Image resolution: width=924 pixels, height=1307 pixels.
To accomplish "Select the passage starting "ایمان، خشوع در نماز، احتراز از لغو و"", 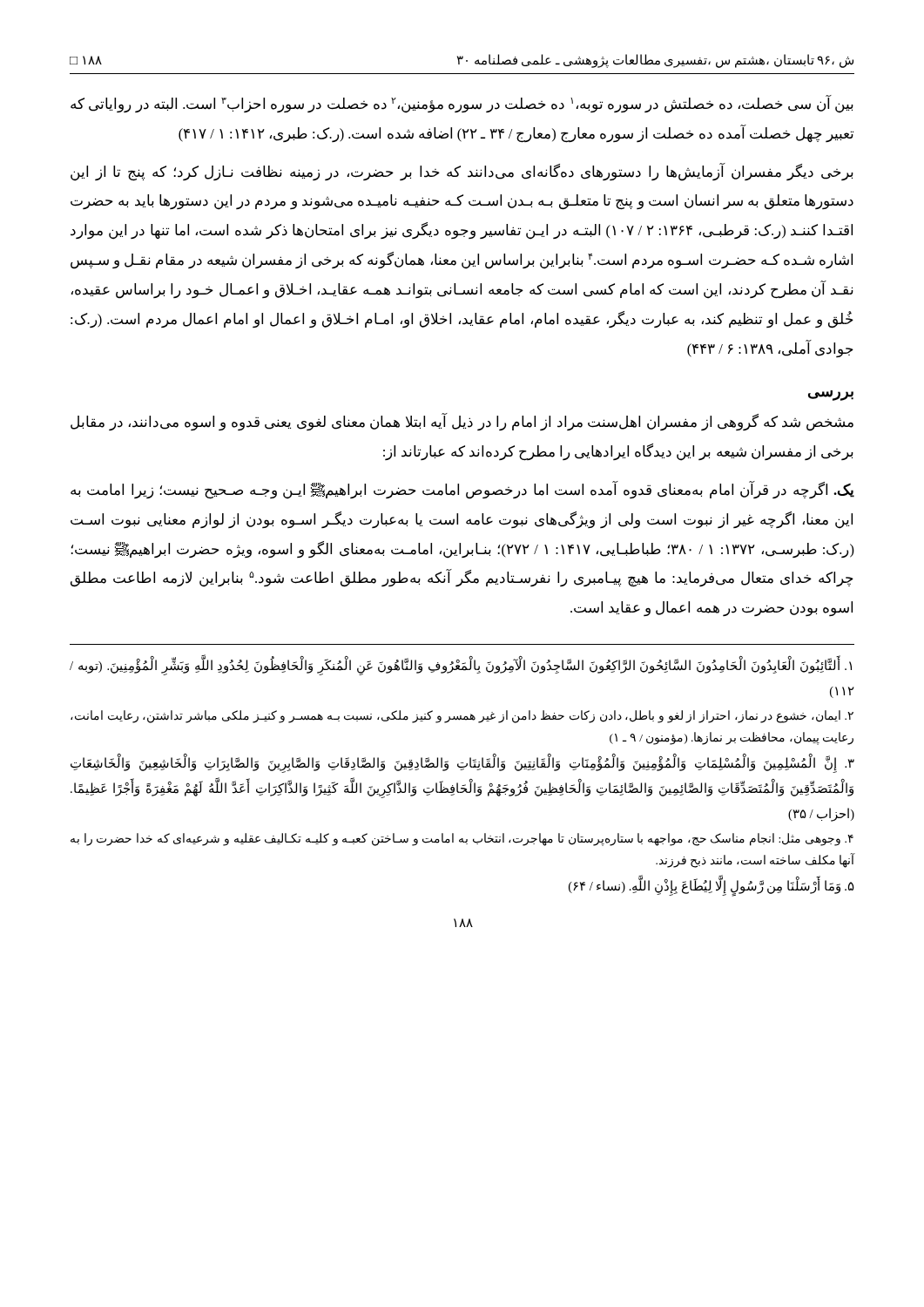I will coord(462,727).
